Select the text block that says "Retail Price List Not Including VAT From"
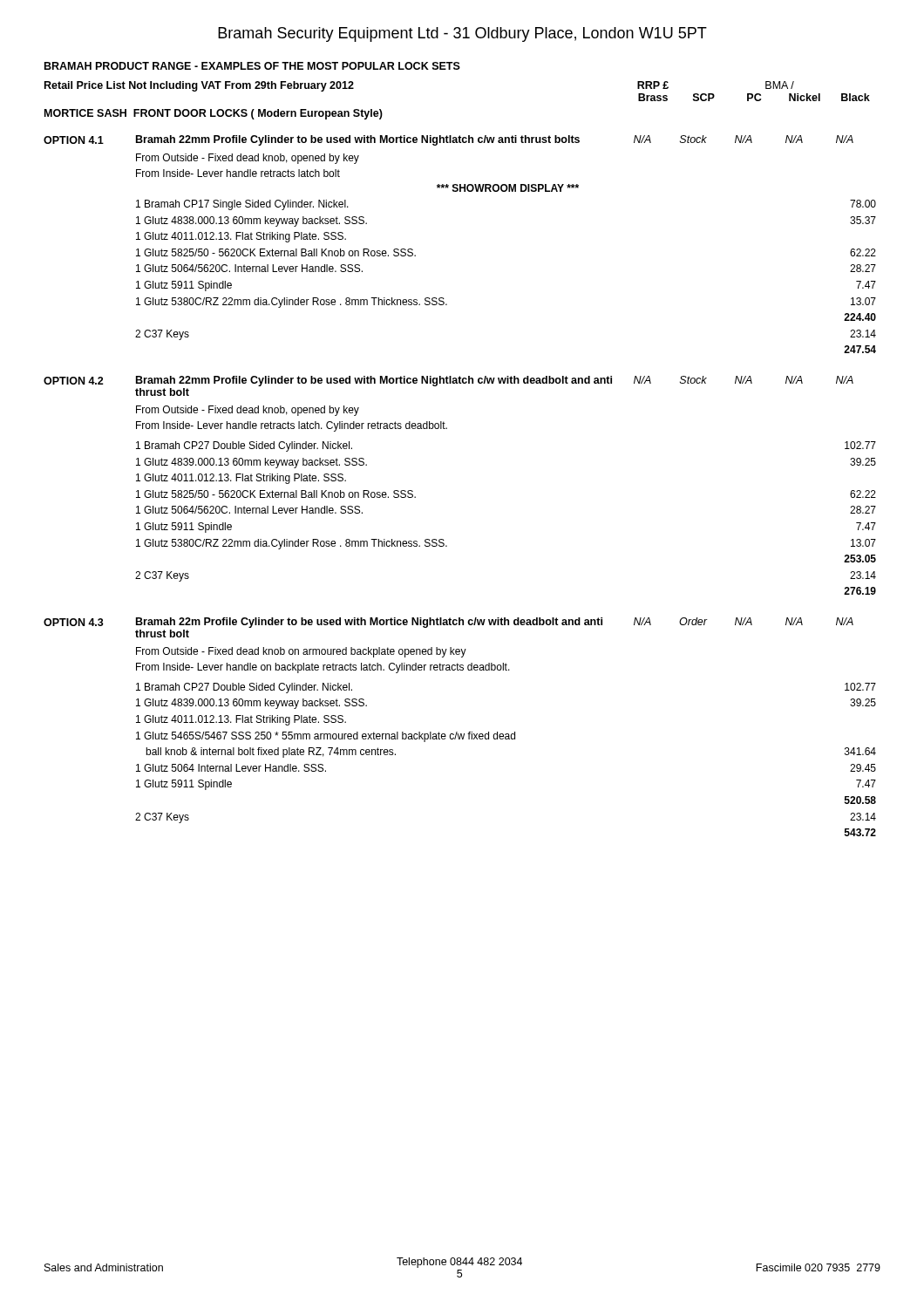The image size is (924, 1308). (x=199, y=85)
